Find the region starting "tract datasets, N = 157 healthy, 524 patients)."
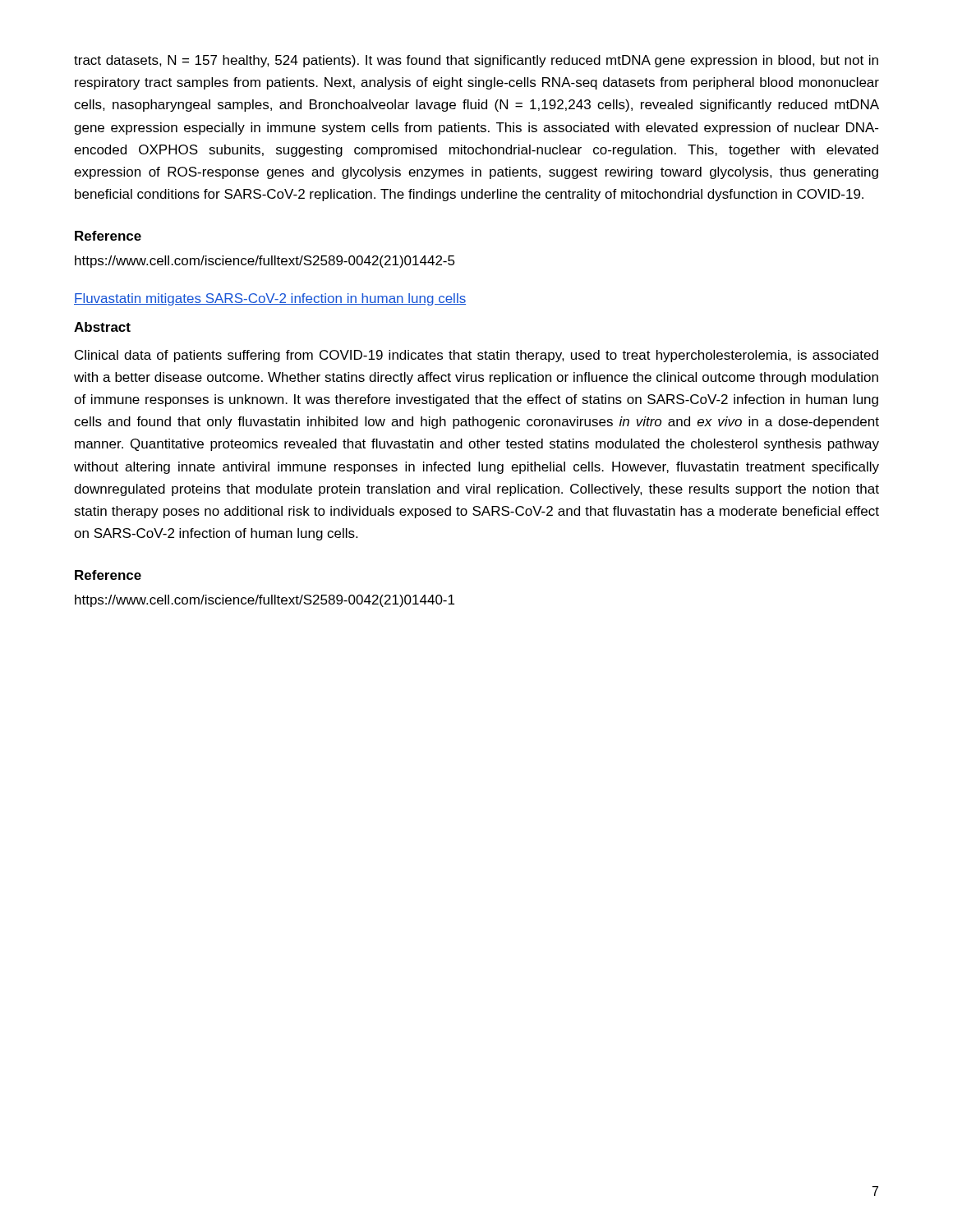Screen dimensions: 1232x953 point(476,127)
